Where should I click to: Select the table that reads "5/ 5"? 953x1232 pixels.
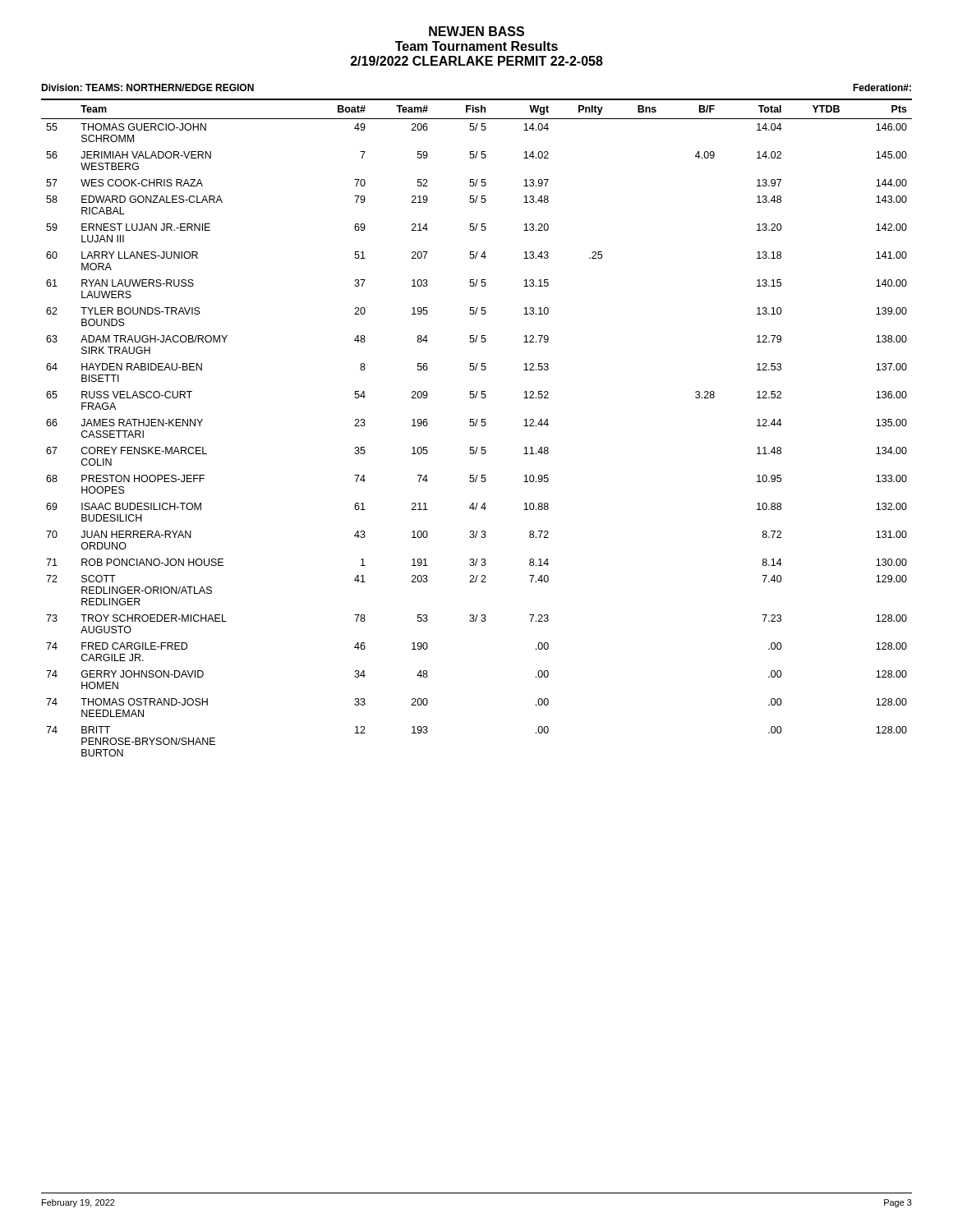point(476,430)
